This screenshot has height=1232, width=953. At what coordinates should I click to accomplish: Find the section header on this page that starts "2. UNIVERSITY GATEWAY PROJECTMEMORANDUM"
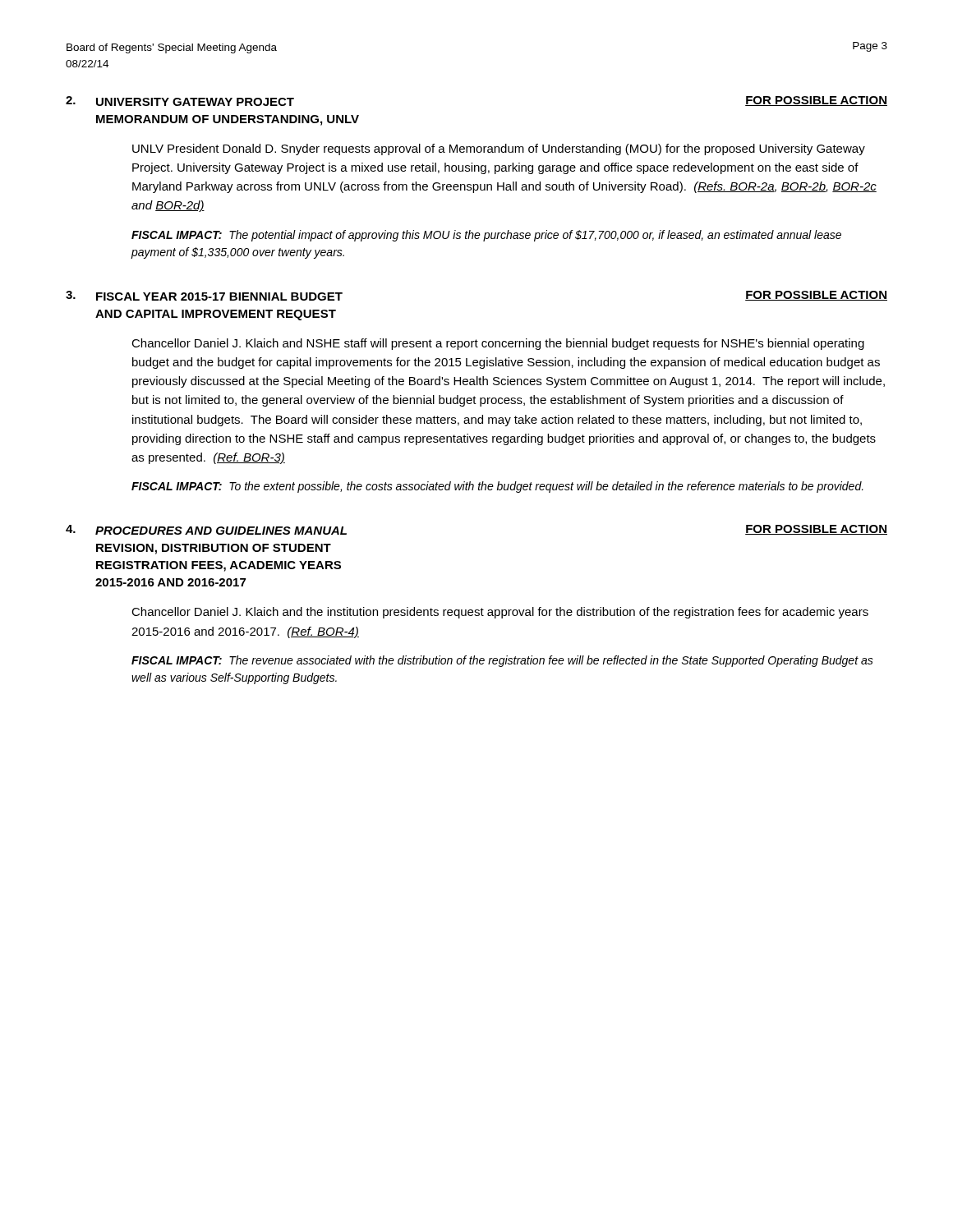(x=207, y=101)
